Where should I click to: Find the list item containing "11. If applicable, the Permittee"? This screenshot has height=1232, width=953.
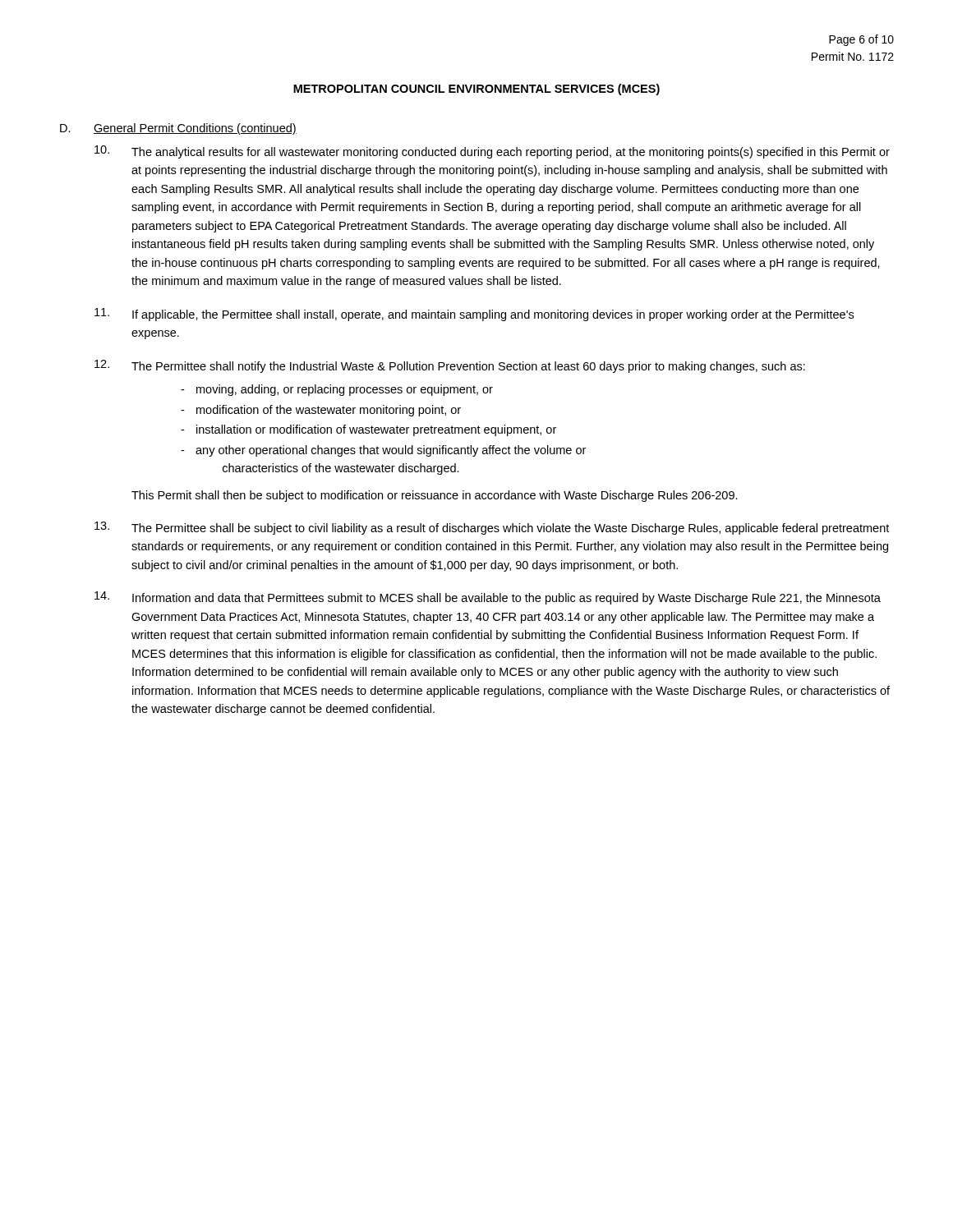(494, 324)
